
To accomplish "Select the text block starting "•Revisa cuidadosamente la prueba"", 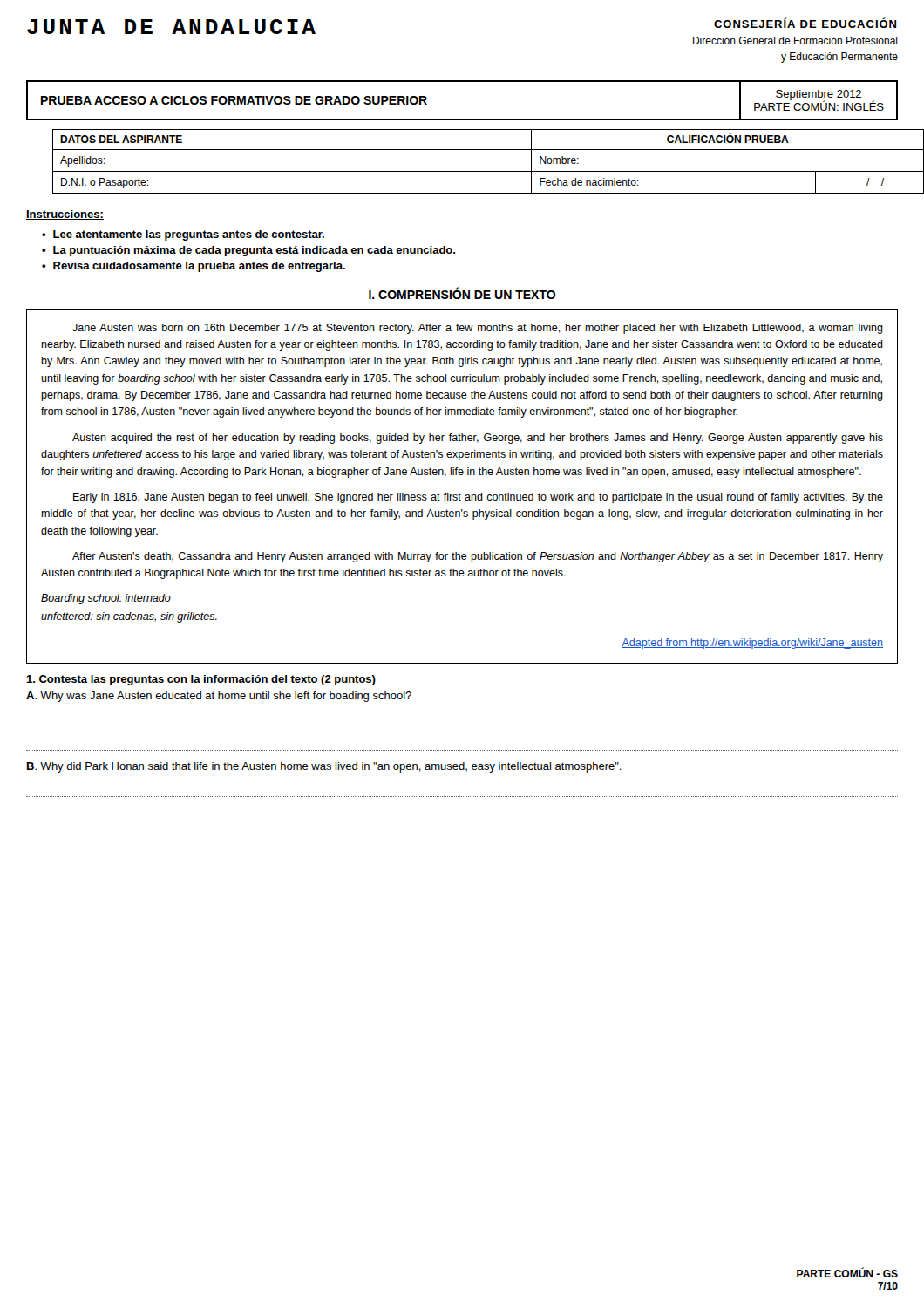I will [x=194, y=265].
